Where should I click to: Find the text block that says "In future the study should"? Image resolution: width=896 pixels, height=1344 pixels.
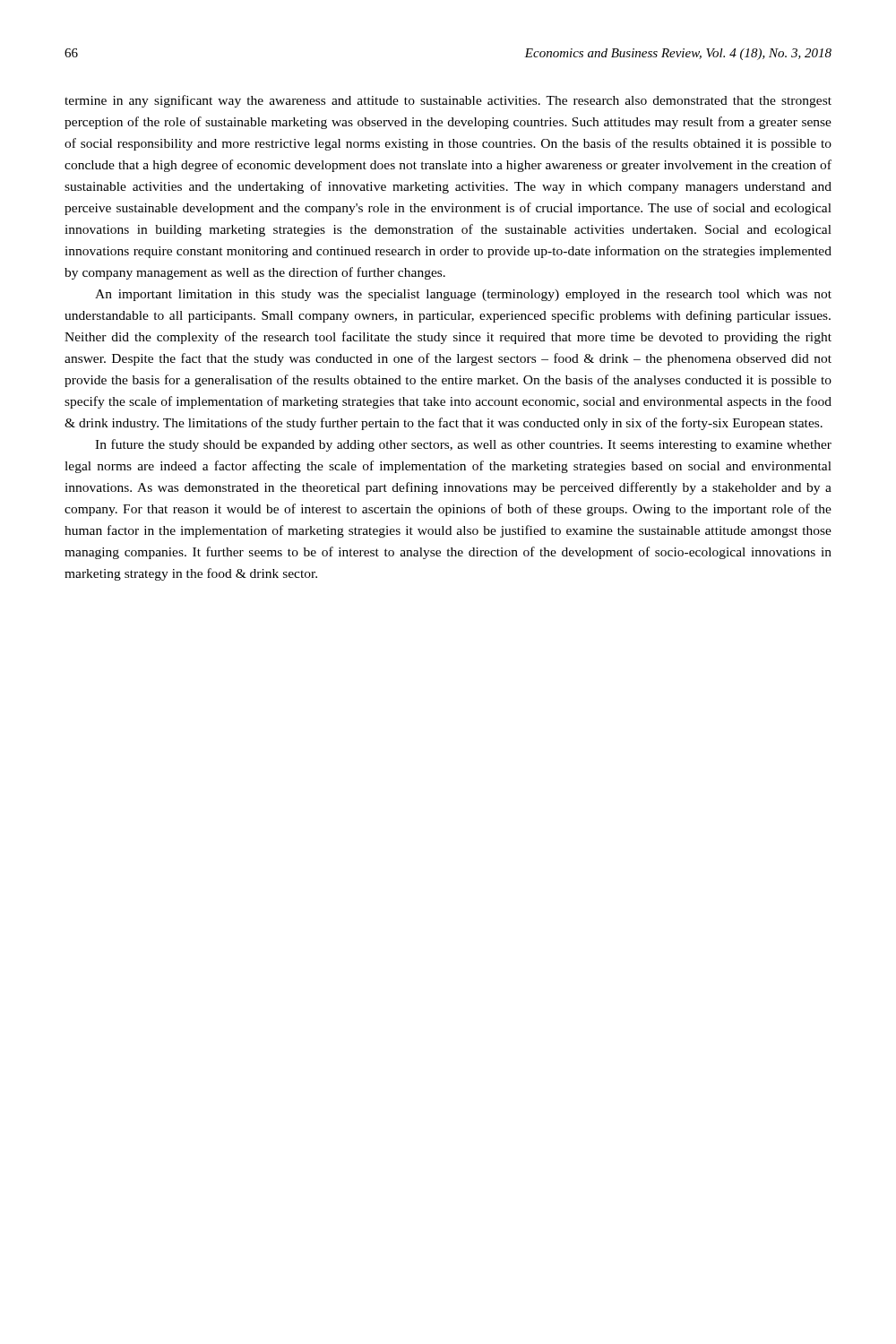pyautogui.click(x=448, y=509)
